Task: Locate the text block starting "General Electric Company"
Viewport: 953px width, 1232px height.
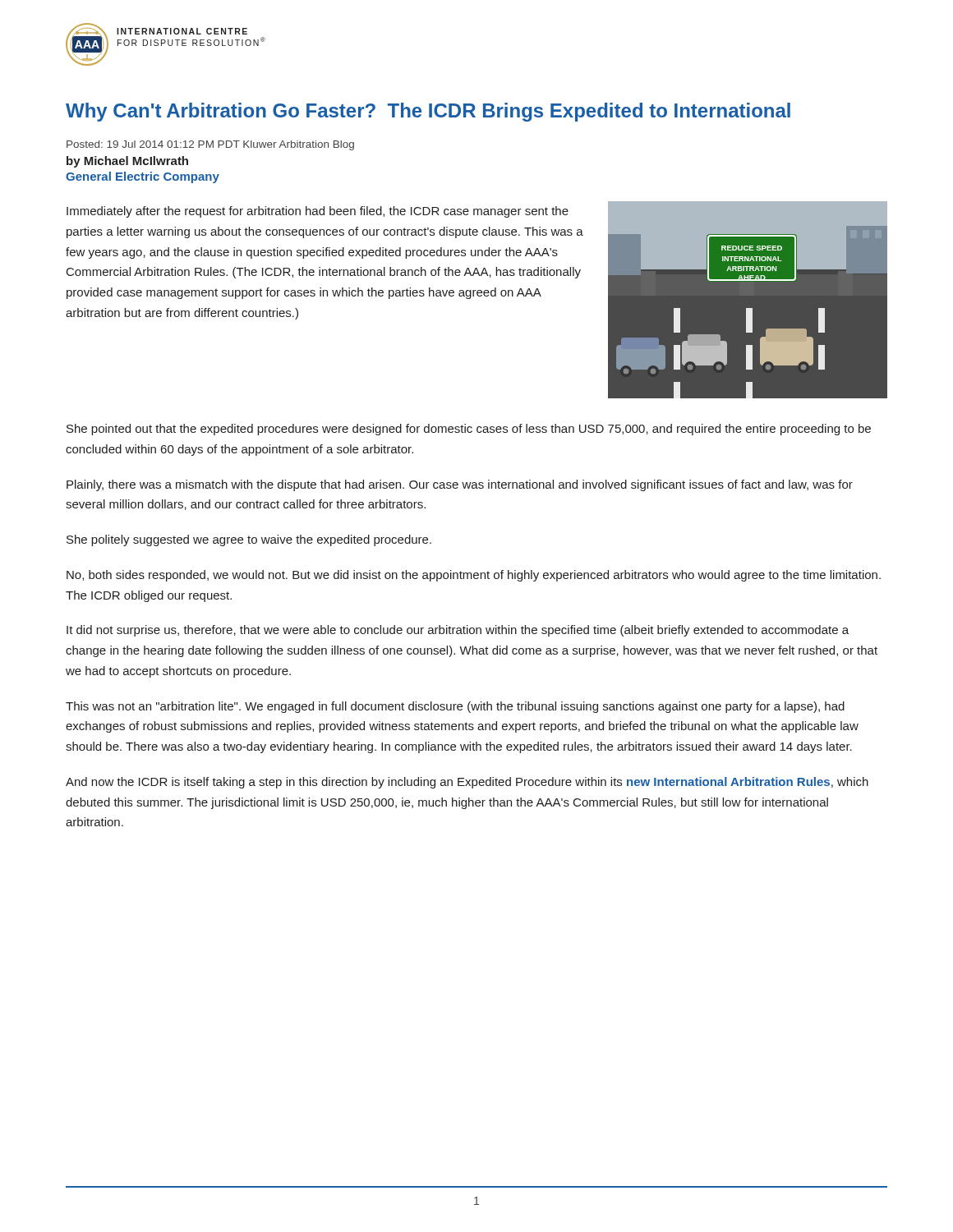Action: pyautogui.click(x=142, y=176)
